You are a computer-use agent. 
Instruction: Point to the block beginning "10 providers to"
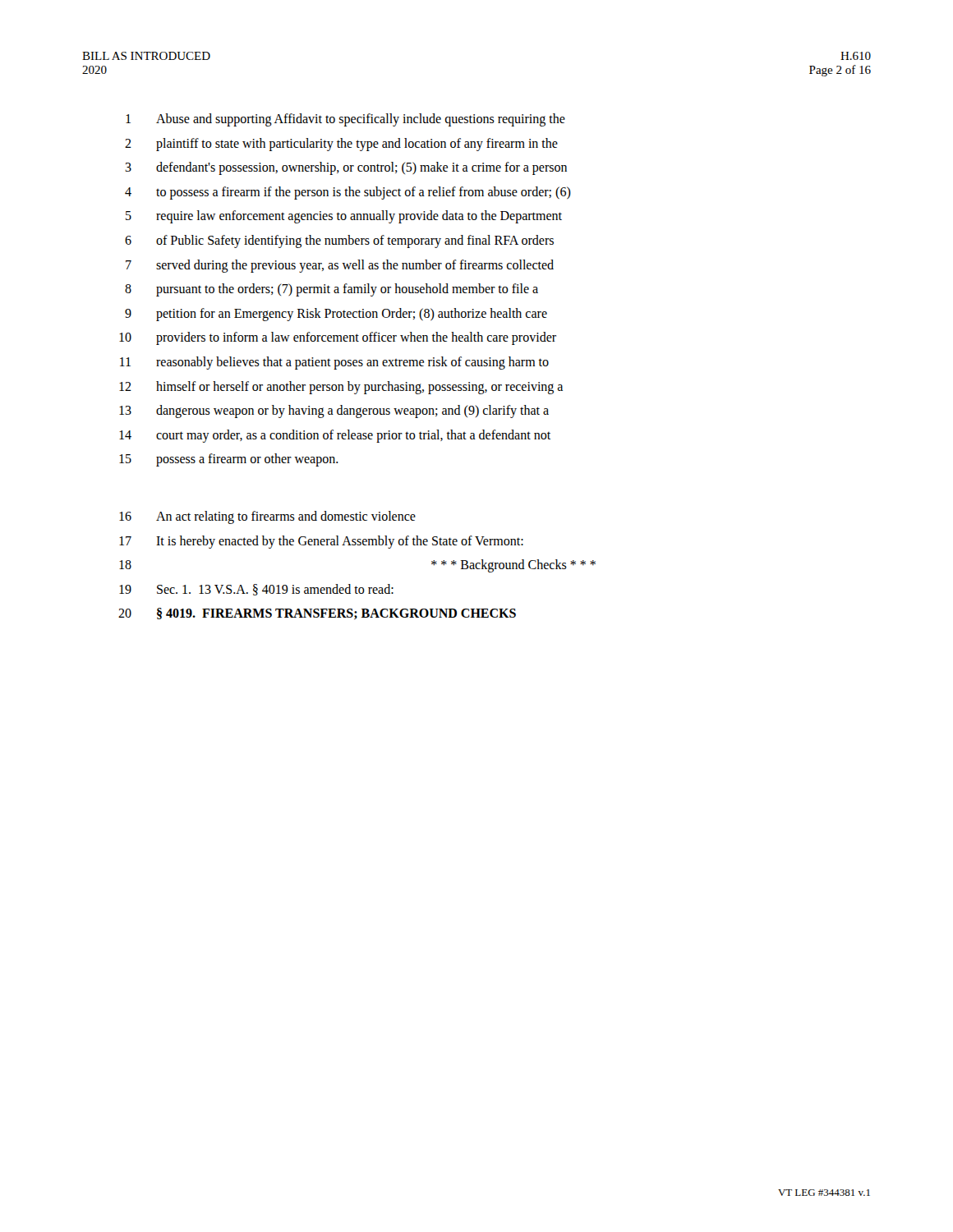point(476,338)
